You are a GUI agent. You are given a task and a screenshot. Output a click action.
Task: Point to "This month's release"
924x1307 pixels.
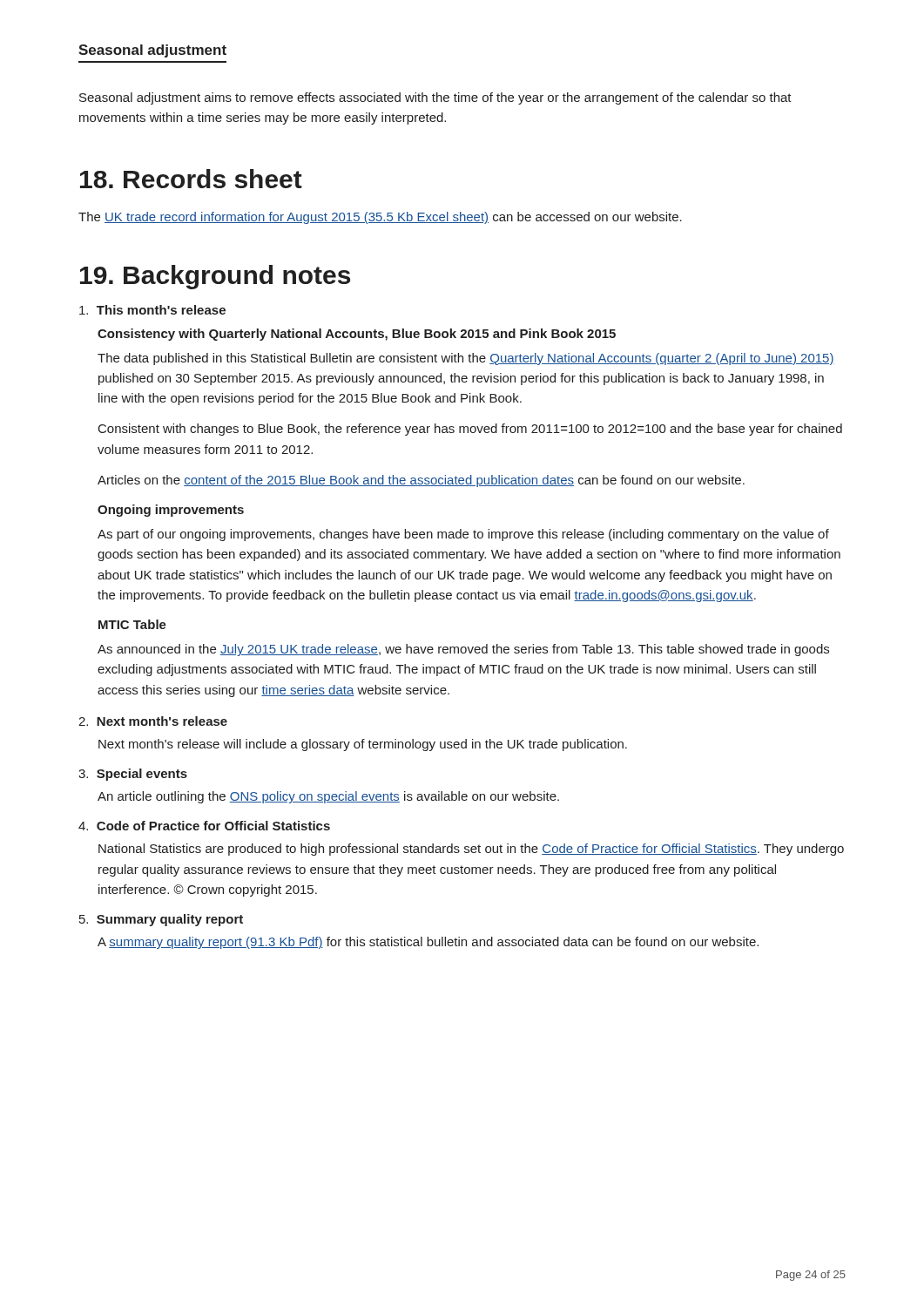pos(152,309)
